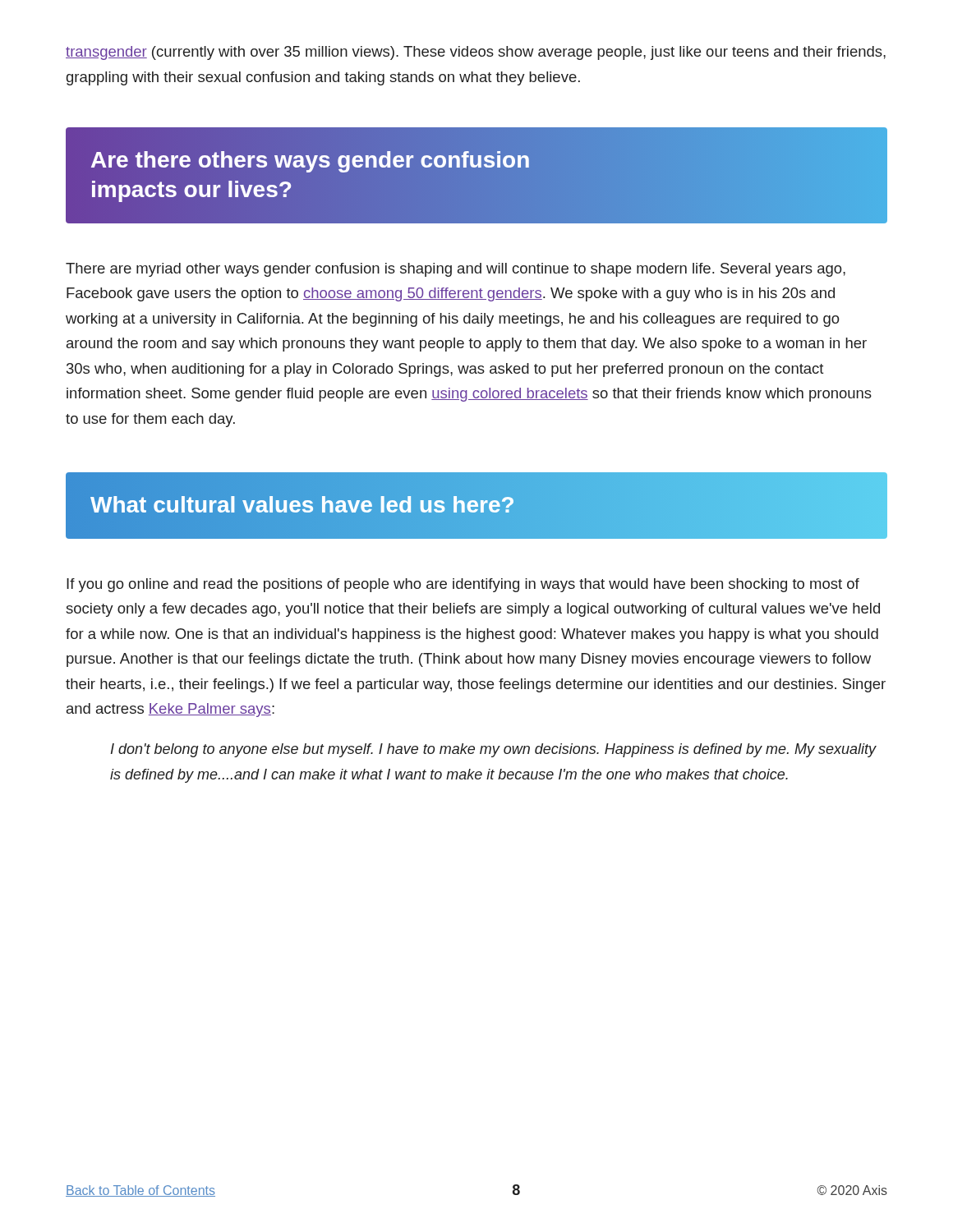The width and height of the screenshot is (953, 1232).
Task: Click on the section header with the text "What cultural values have led us"
Action: coord(476,506)
